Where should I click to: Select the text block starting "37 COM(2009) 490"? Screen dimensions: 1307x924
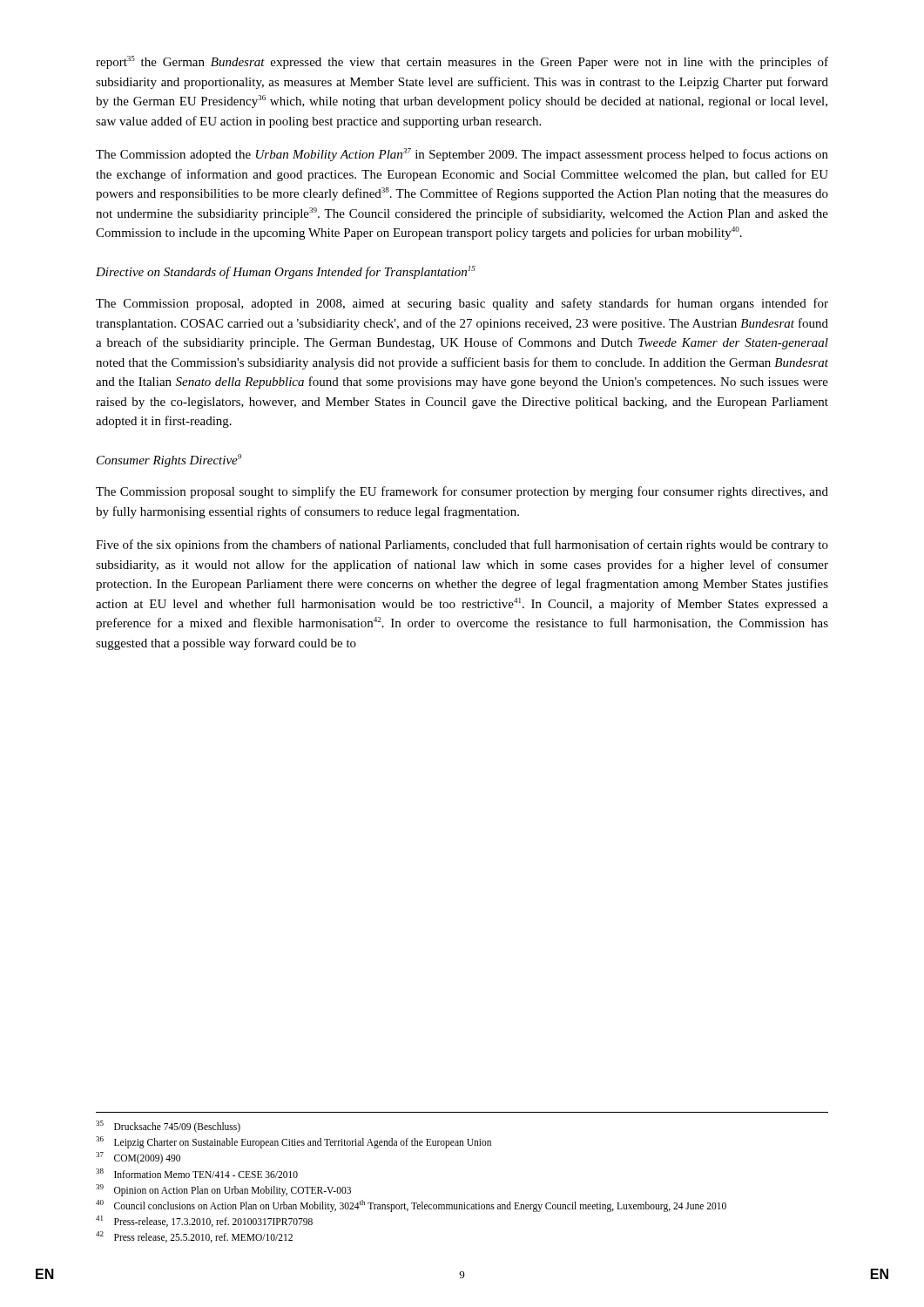(138, 1158)
